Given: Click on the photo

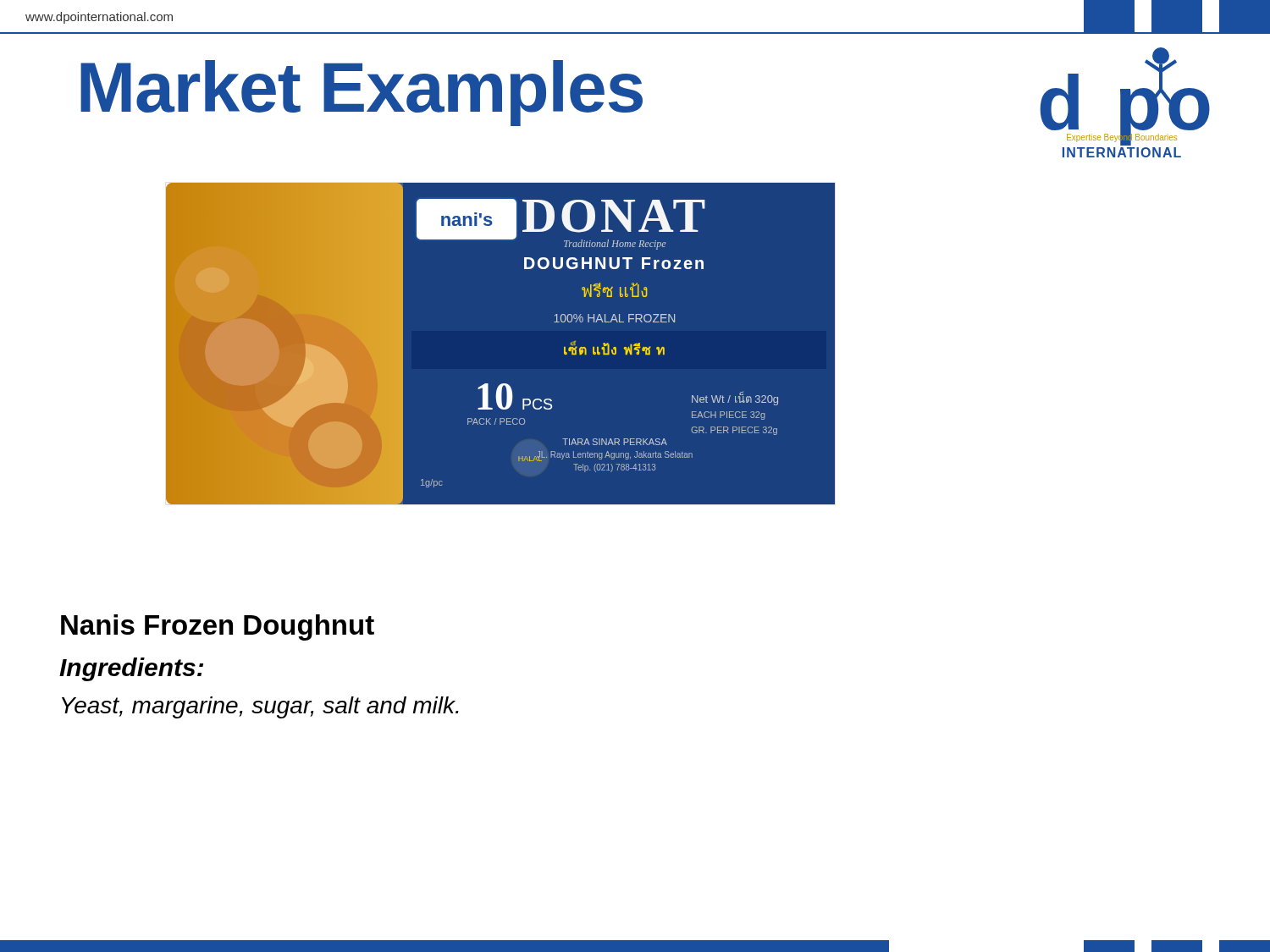Looking at the screenshot, I should click(x=500, y=344).
